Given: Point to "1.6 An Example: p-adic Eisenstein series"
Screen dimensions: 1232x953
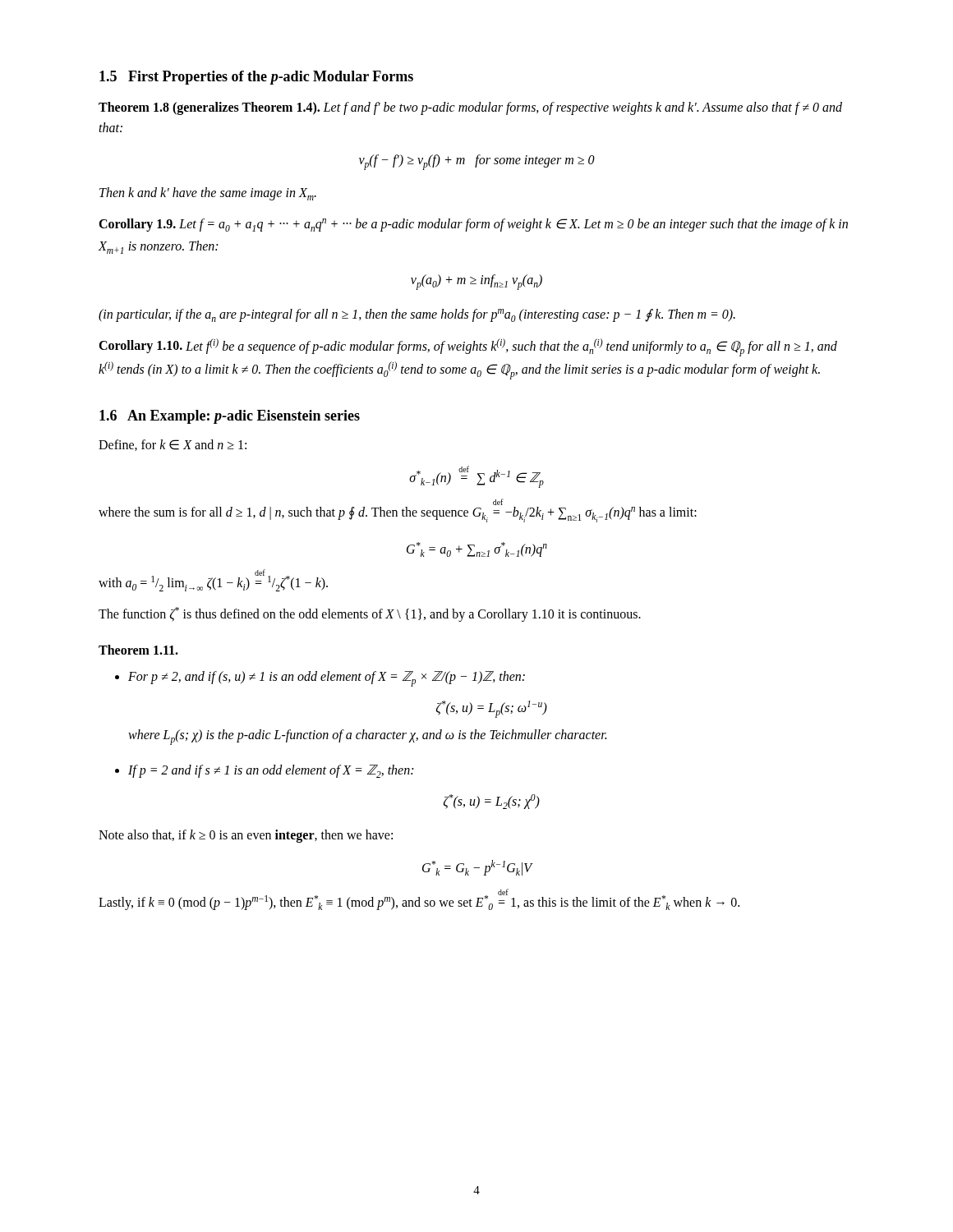Looking at the screenshot, I should (x=229, y=416).
